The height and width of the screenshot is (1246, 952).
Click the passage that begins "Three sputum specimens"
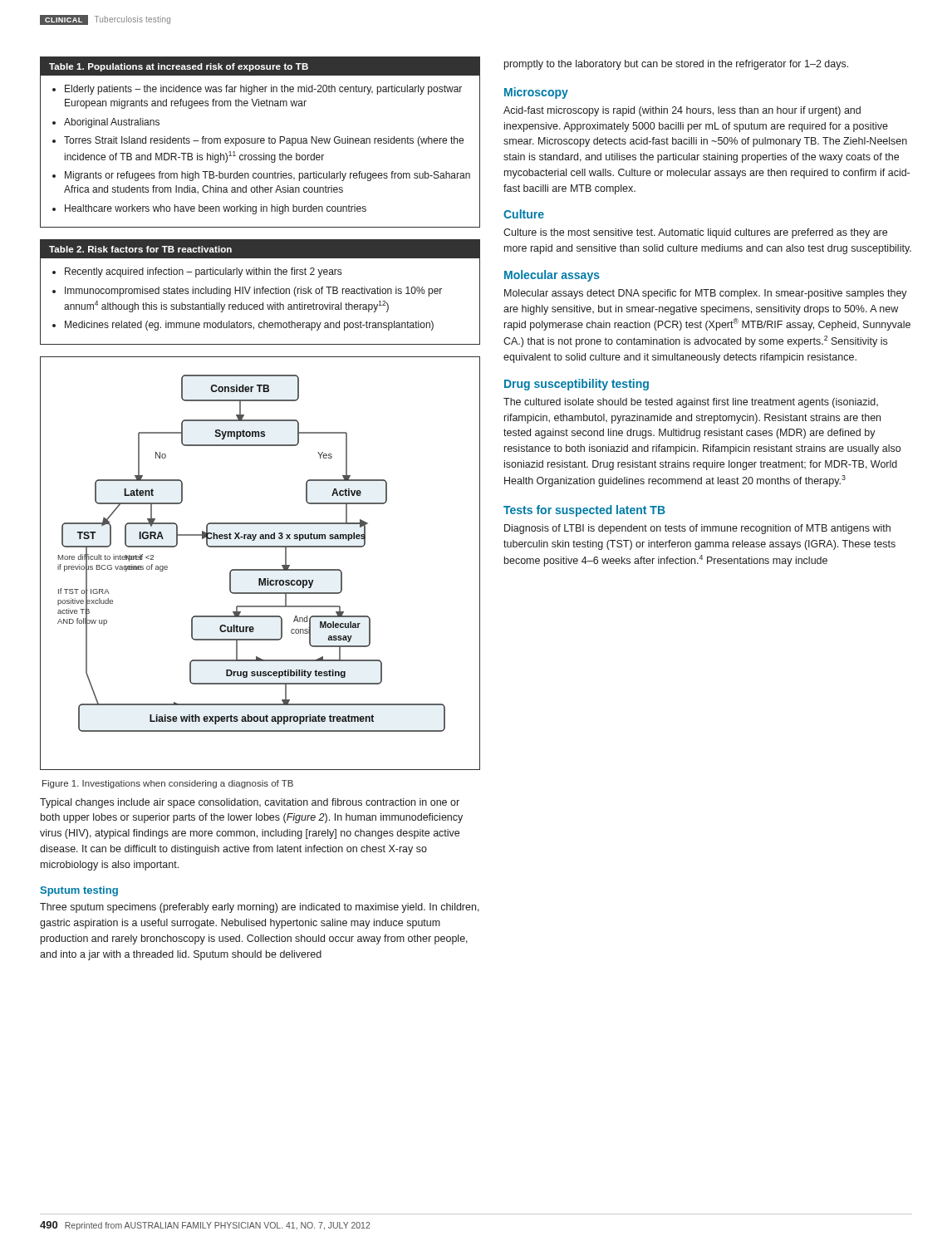point(260,931)
